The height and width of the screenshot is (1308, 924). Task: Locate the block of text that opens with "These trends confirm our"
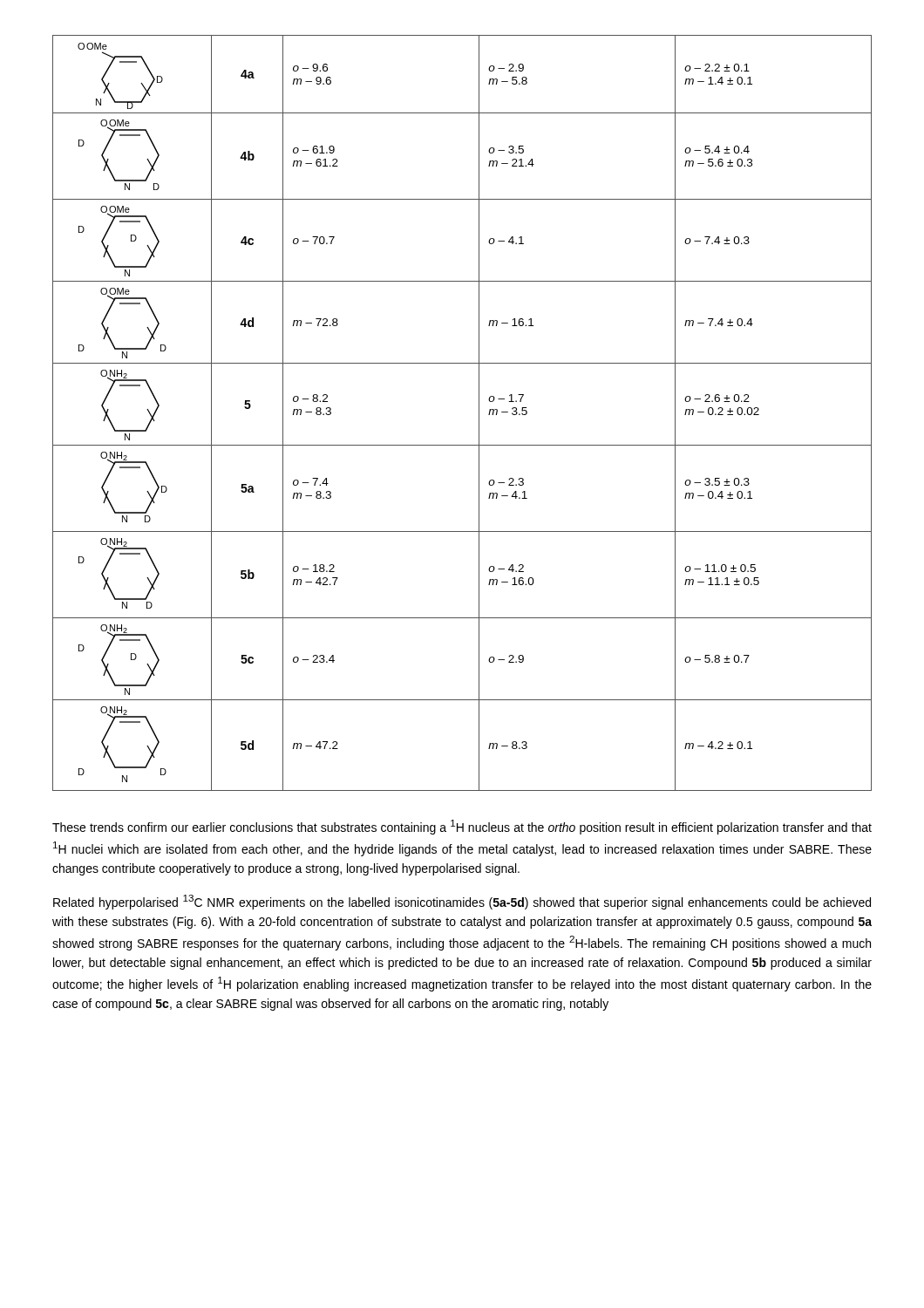462,846
